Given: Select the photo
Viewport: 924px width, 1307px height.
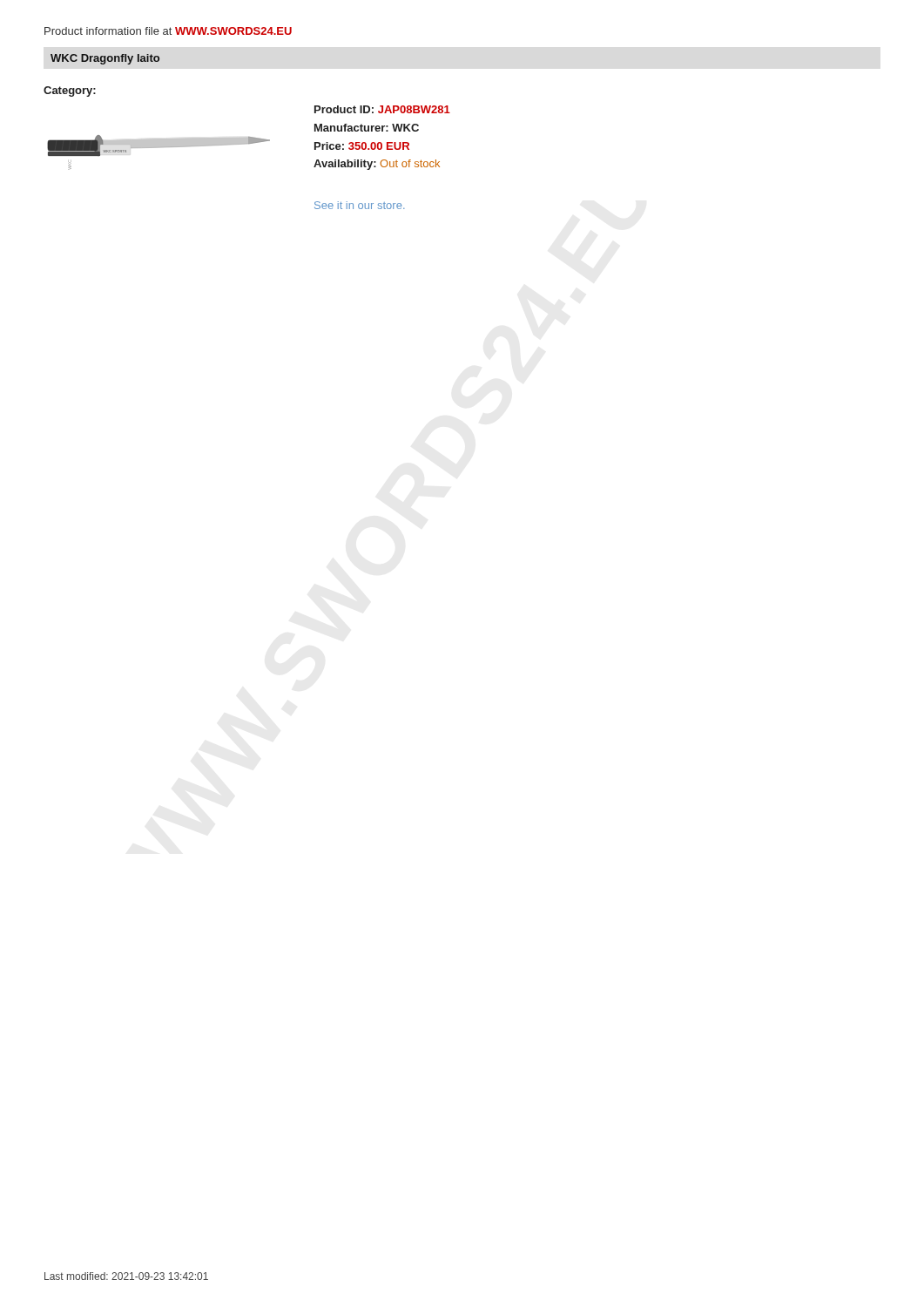Looking at the screenshot, I should point(161,142).
